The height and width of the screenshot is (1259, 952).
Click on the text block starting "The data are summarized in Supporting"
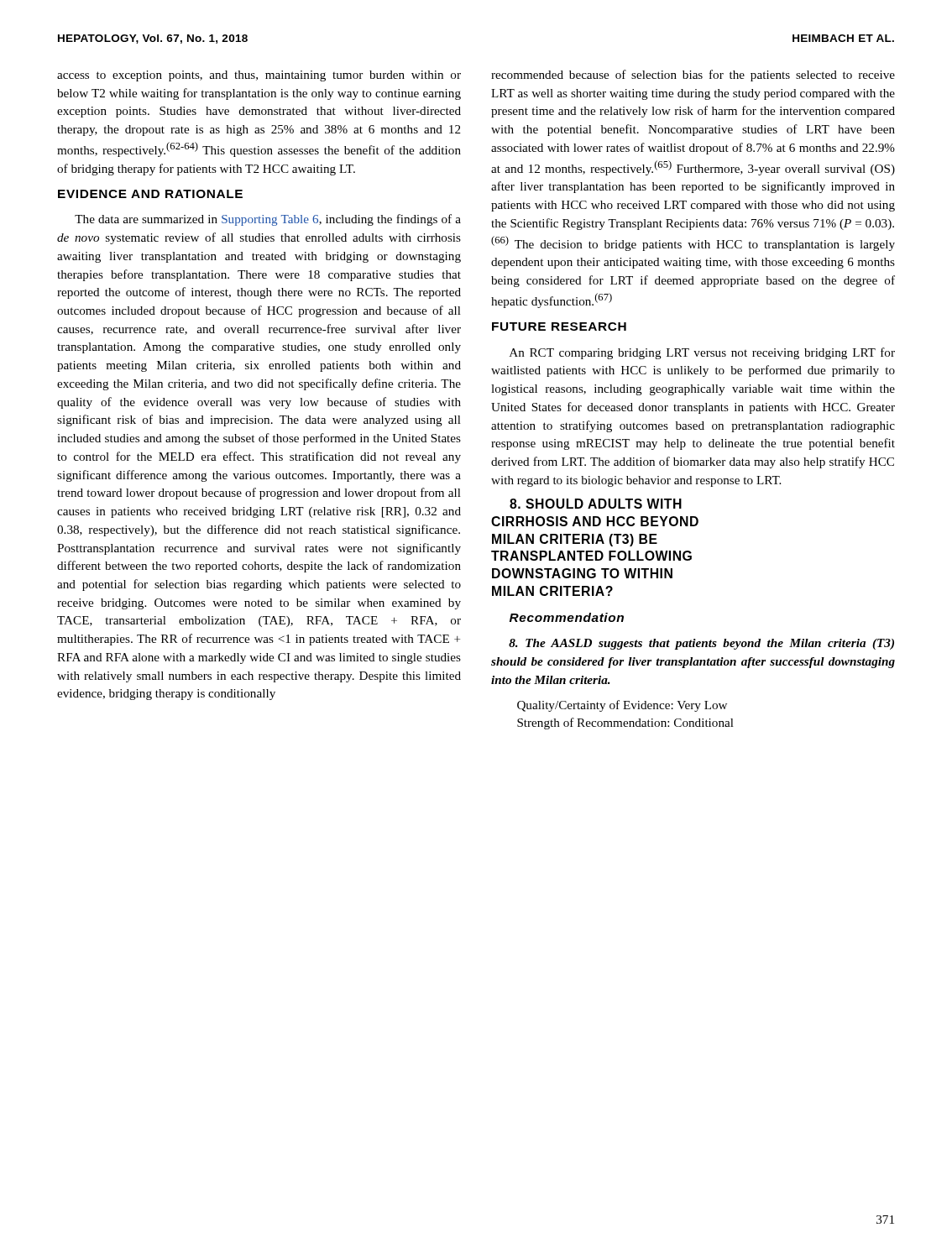coord(259,456)
